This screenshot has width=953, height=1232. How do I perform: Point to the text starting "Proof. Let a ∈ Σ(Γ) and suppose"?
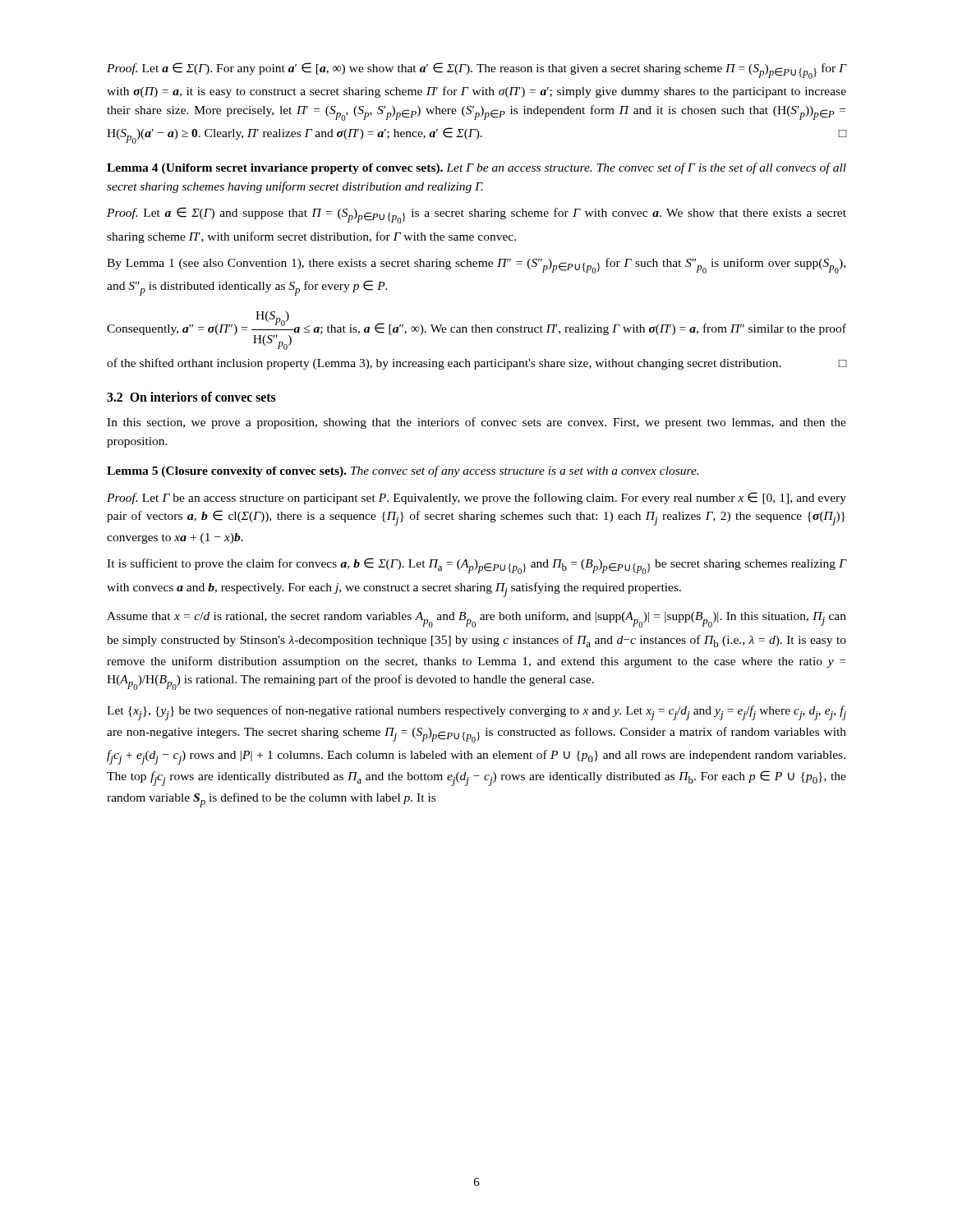tap(476, 224)
